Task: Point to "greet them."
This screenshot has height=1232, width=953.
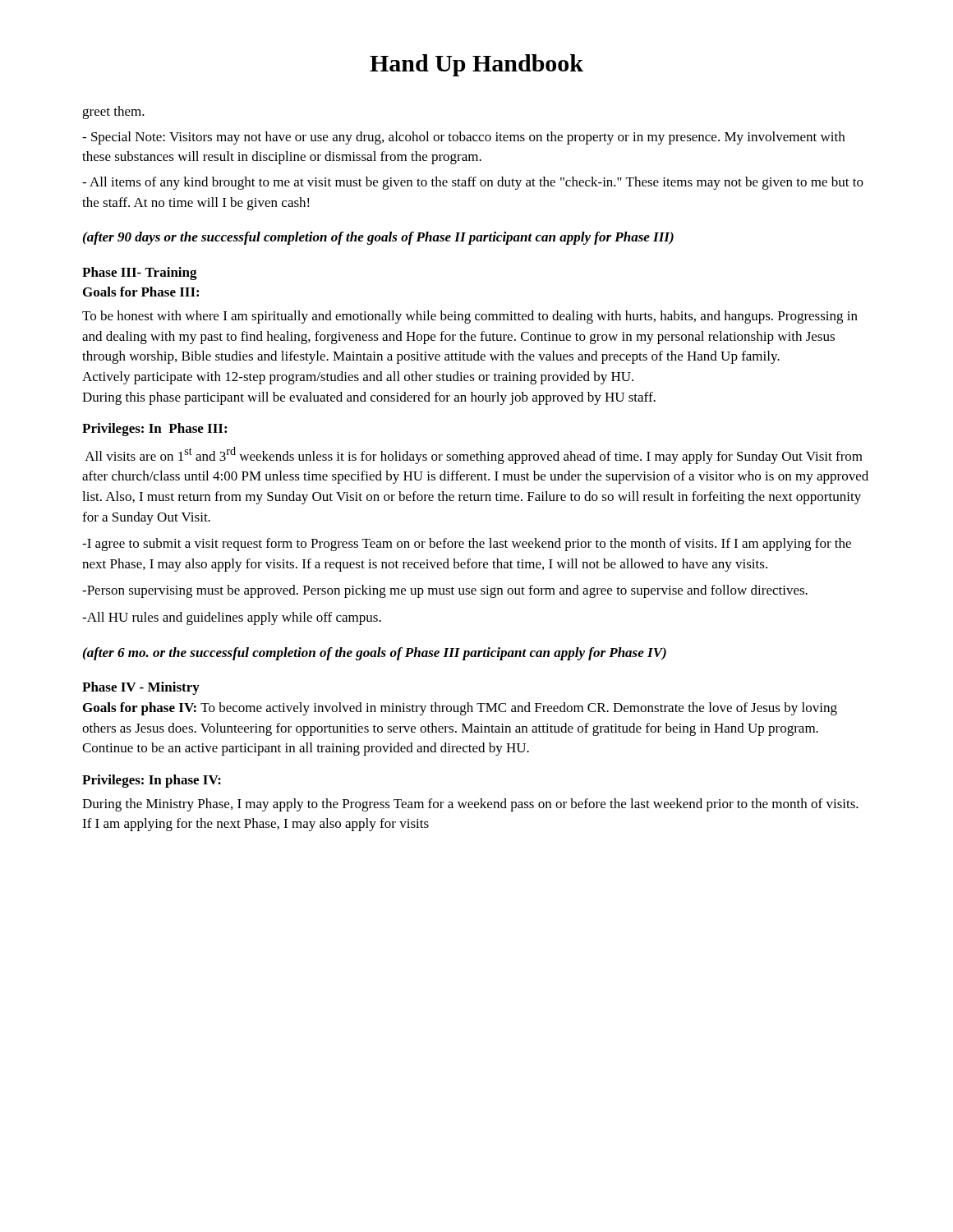Action: 114,111
